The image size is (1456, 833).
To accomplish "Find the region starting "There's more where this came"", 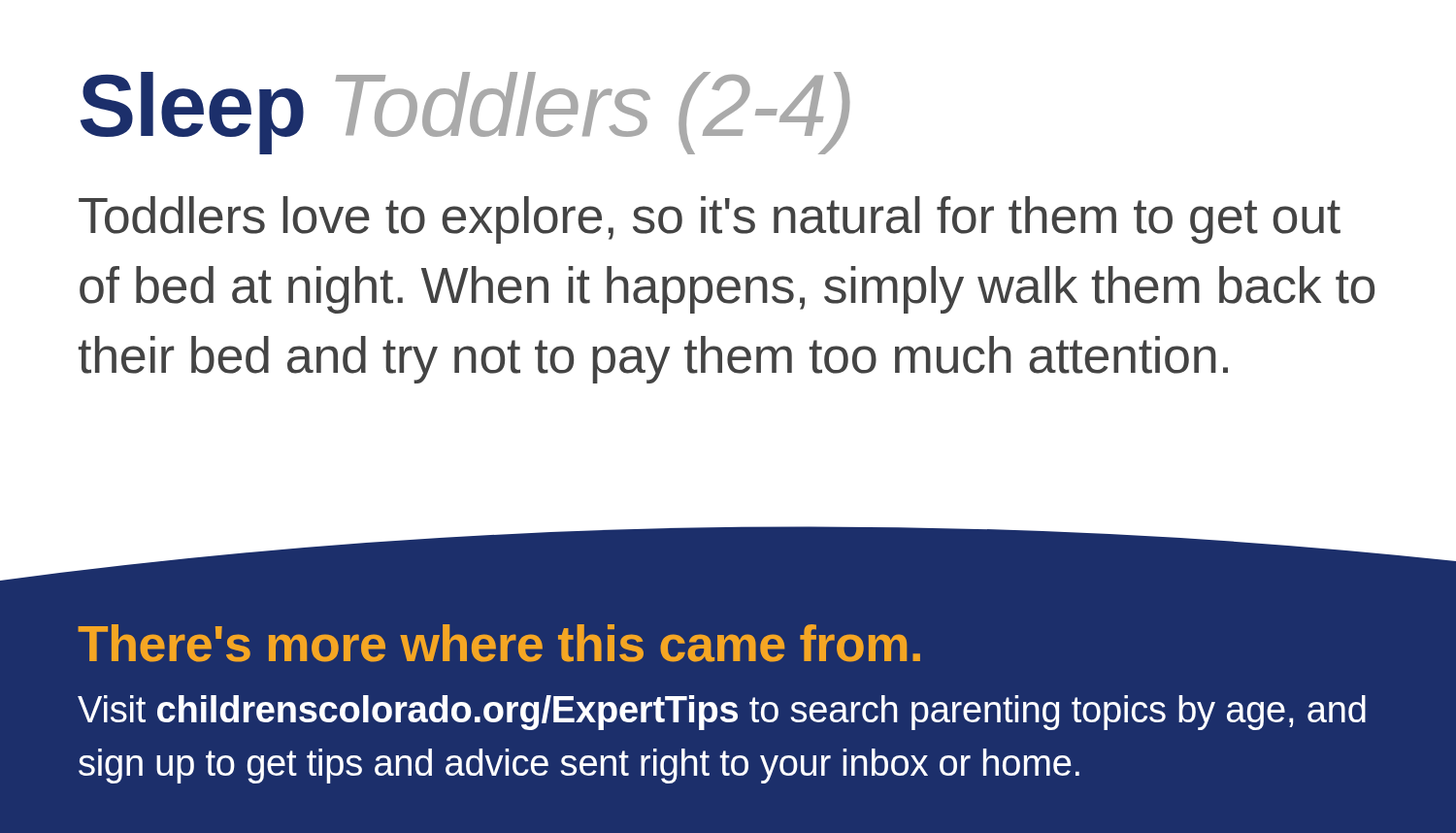I will pyautogui.click(x=500, y=643).
